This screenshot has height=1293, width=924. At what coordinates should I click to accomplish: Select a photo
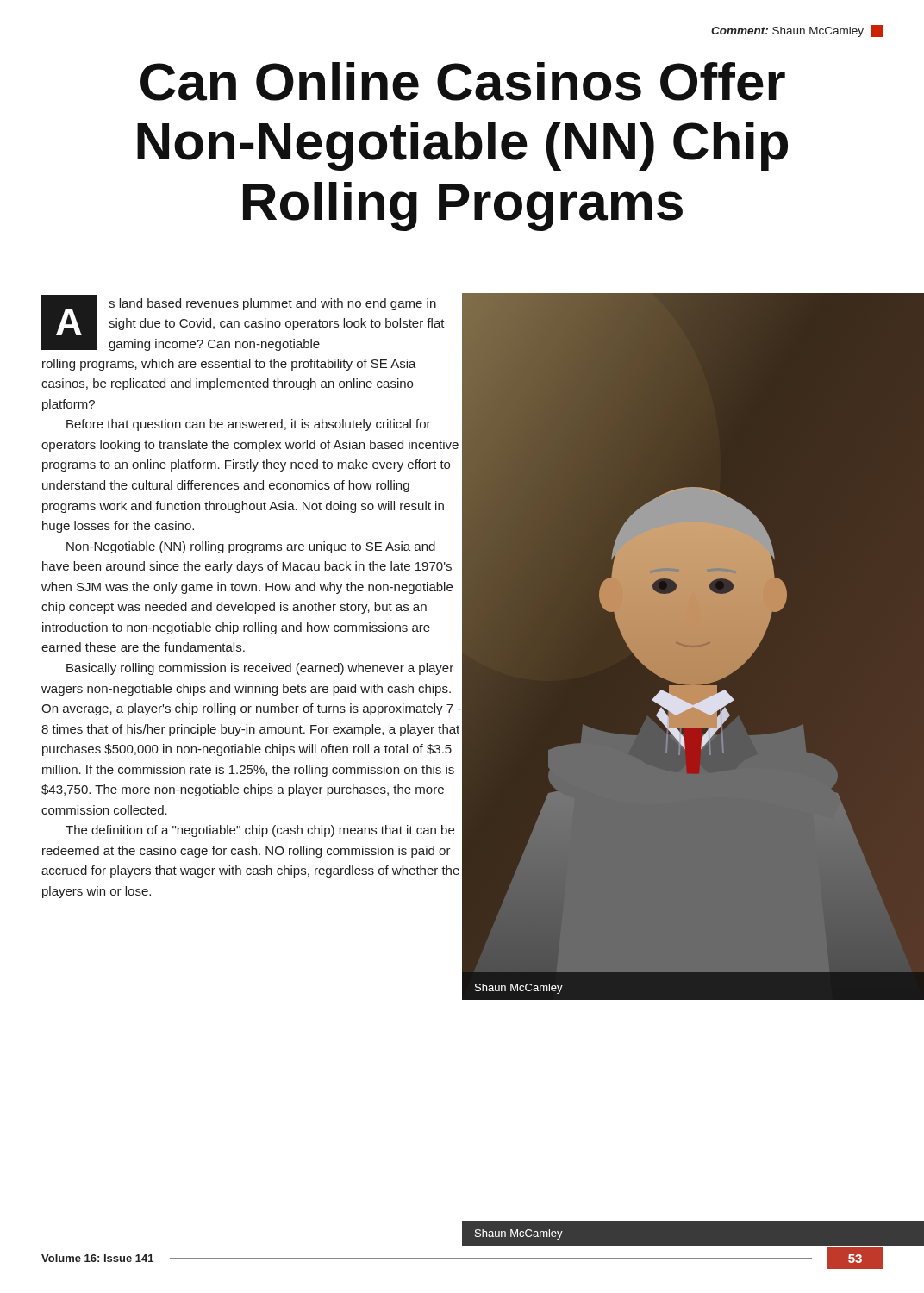click(693, 646)
